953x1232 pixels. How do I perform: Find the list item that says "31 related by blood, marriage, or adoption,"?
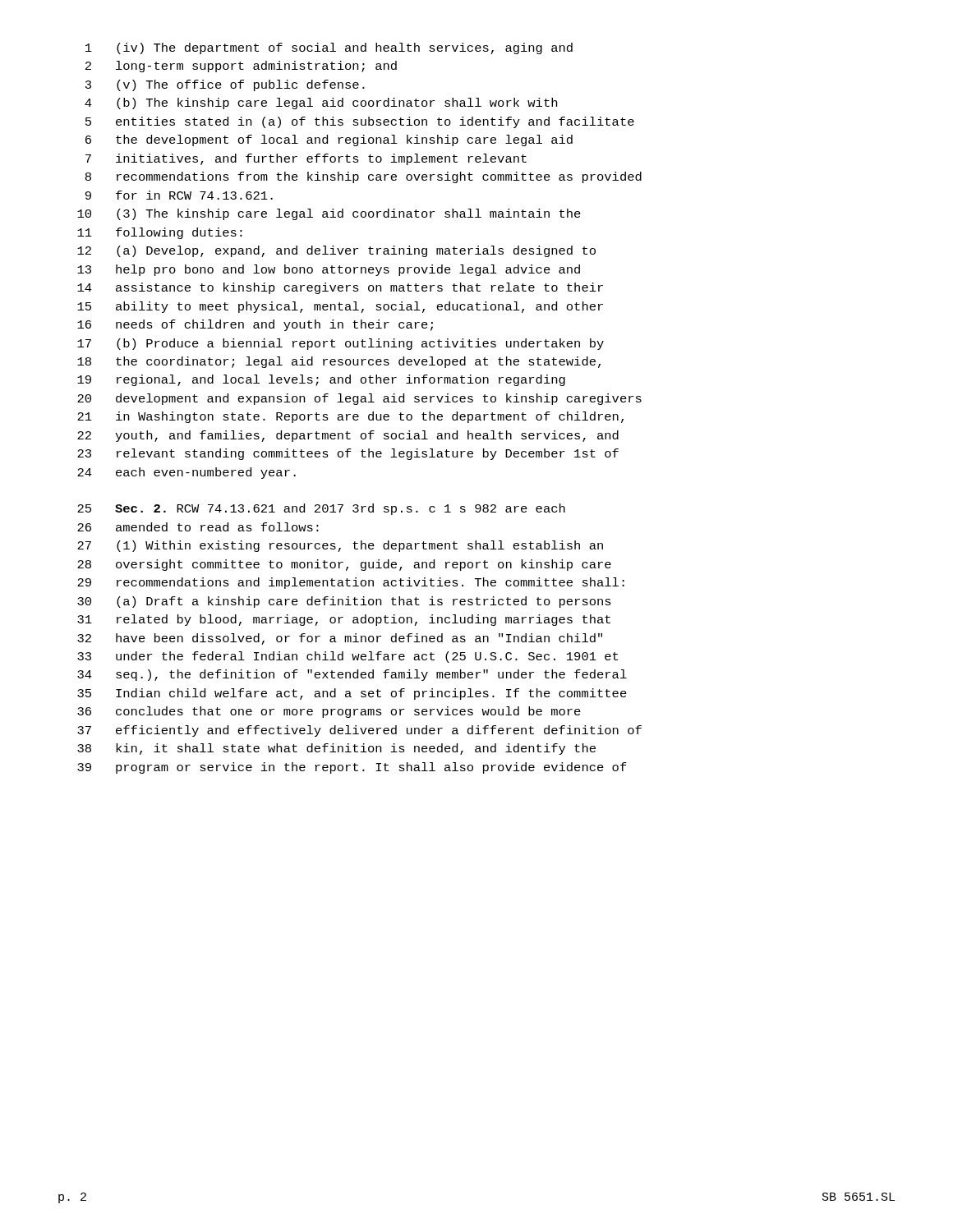pyautogui.click(x=476, y=620)
